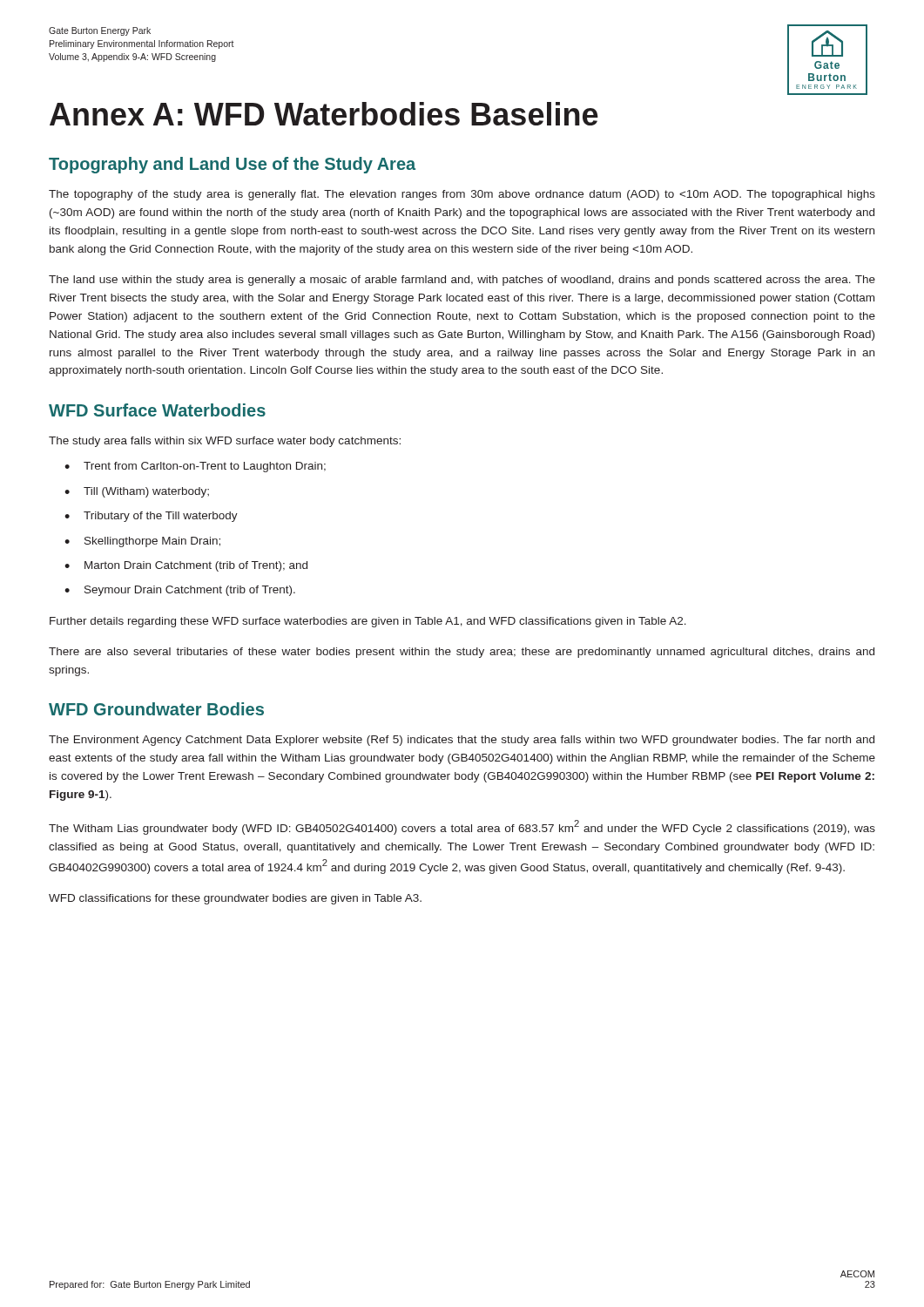Screen dimensions: 1307x924
Task: Navigate to the block starting "WFD Groundwater Bodies"
Action: pos(157,710)
